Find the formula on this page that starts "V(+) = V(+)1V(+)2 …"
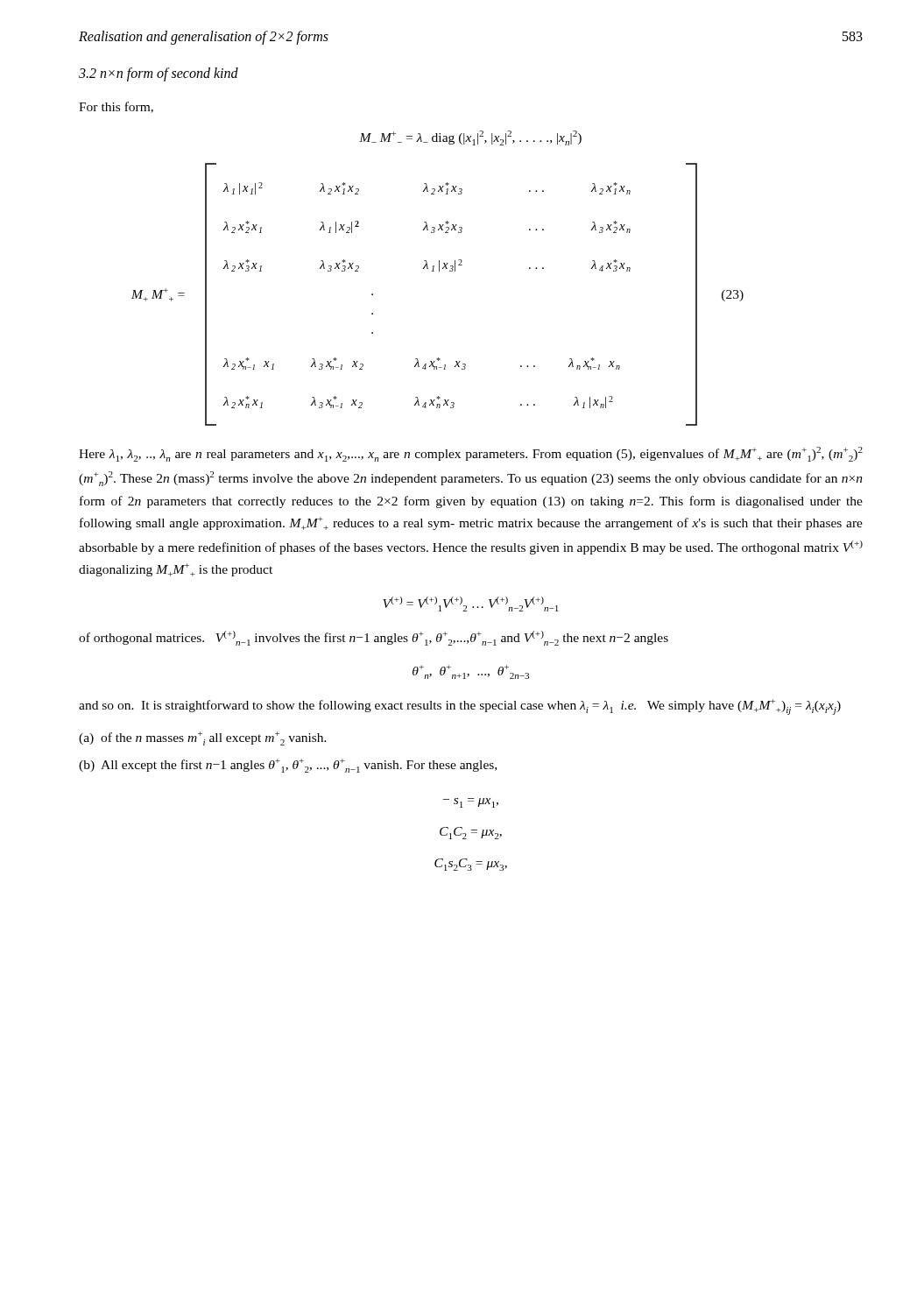This screenshot has width=924, height=1314. click(x=471, y=604)
